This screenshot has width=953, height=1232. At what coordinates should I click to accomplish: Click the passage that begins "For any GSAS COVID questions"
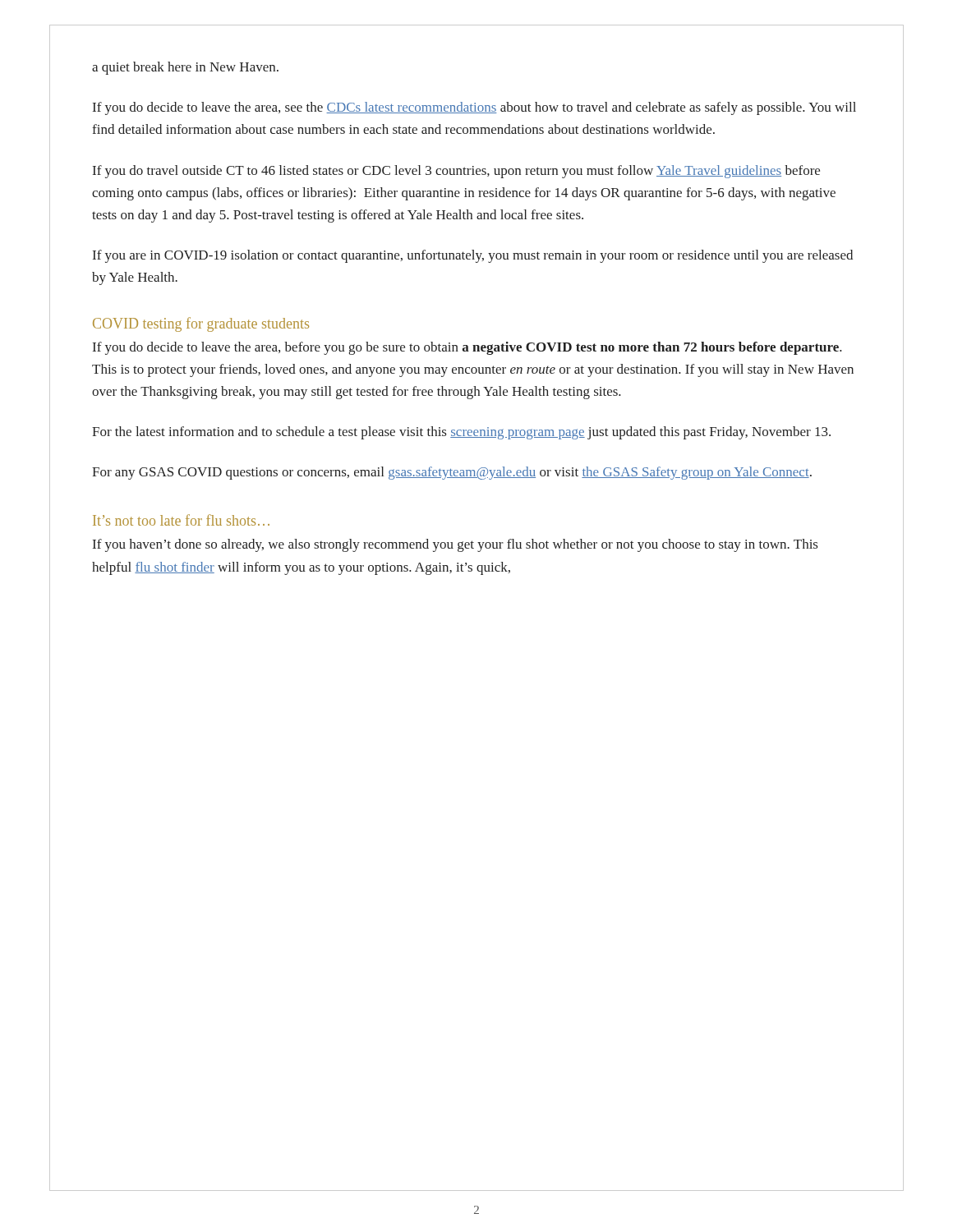pyautogui.click(x=452, y=472)
